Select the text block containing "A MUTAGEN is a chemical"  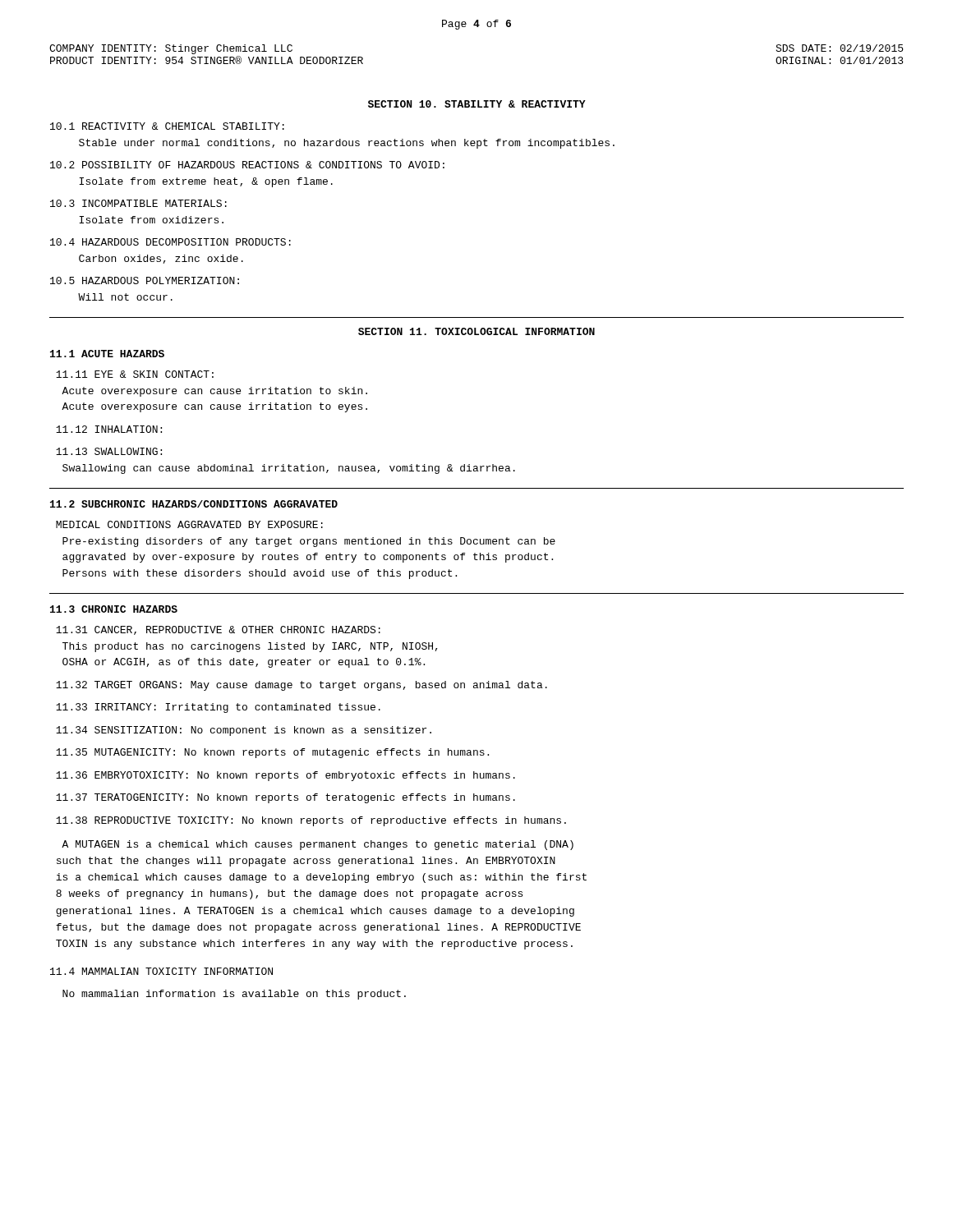click(x=318, y=894)
